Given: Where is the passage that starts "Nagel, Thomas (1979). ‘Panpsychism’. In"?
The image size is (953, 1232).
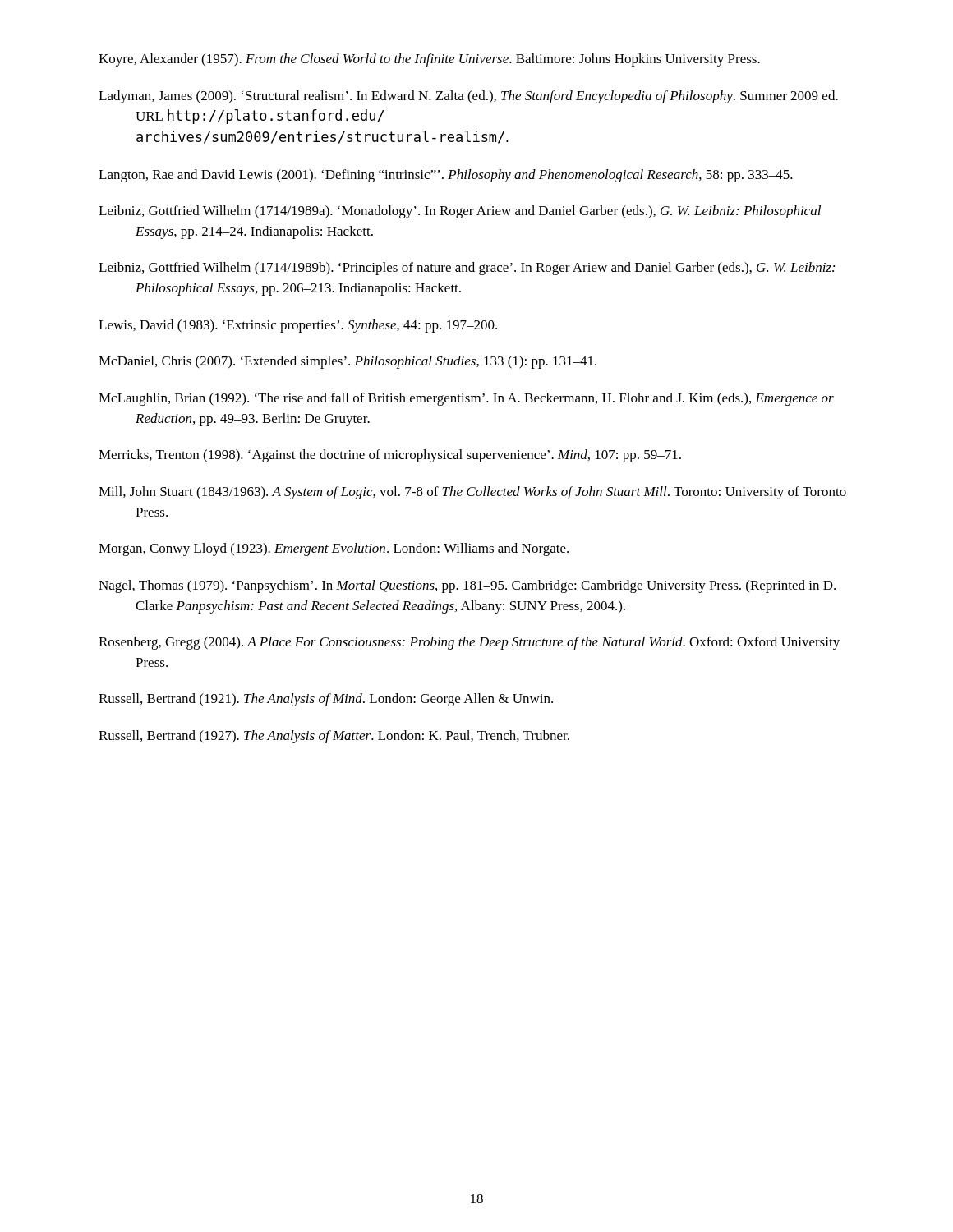Looking at the screenshot, I should [x=468, y=595].
